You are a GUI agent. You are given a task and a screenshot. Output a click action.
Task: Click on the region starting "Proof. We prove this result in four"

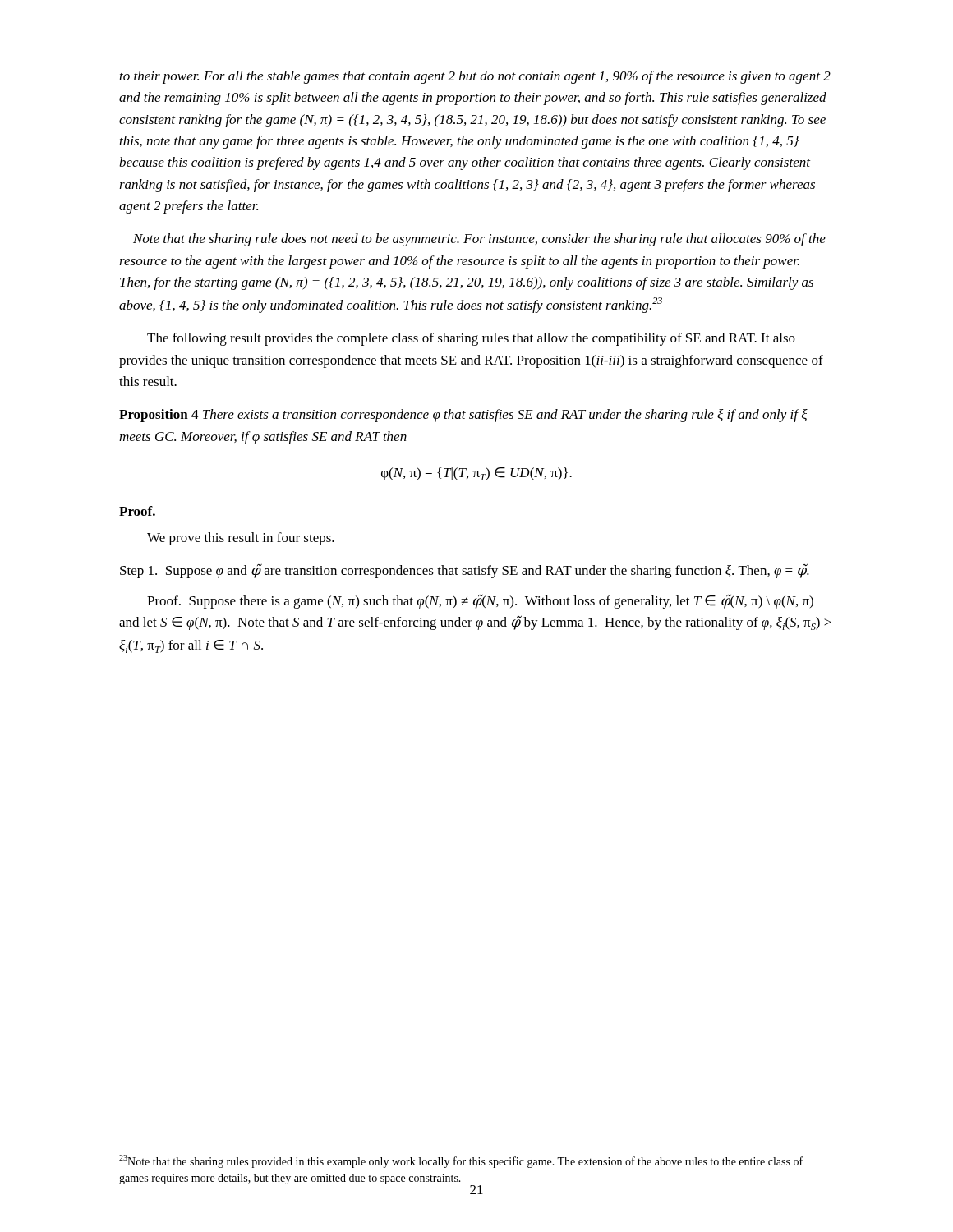click(137, 511)
